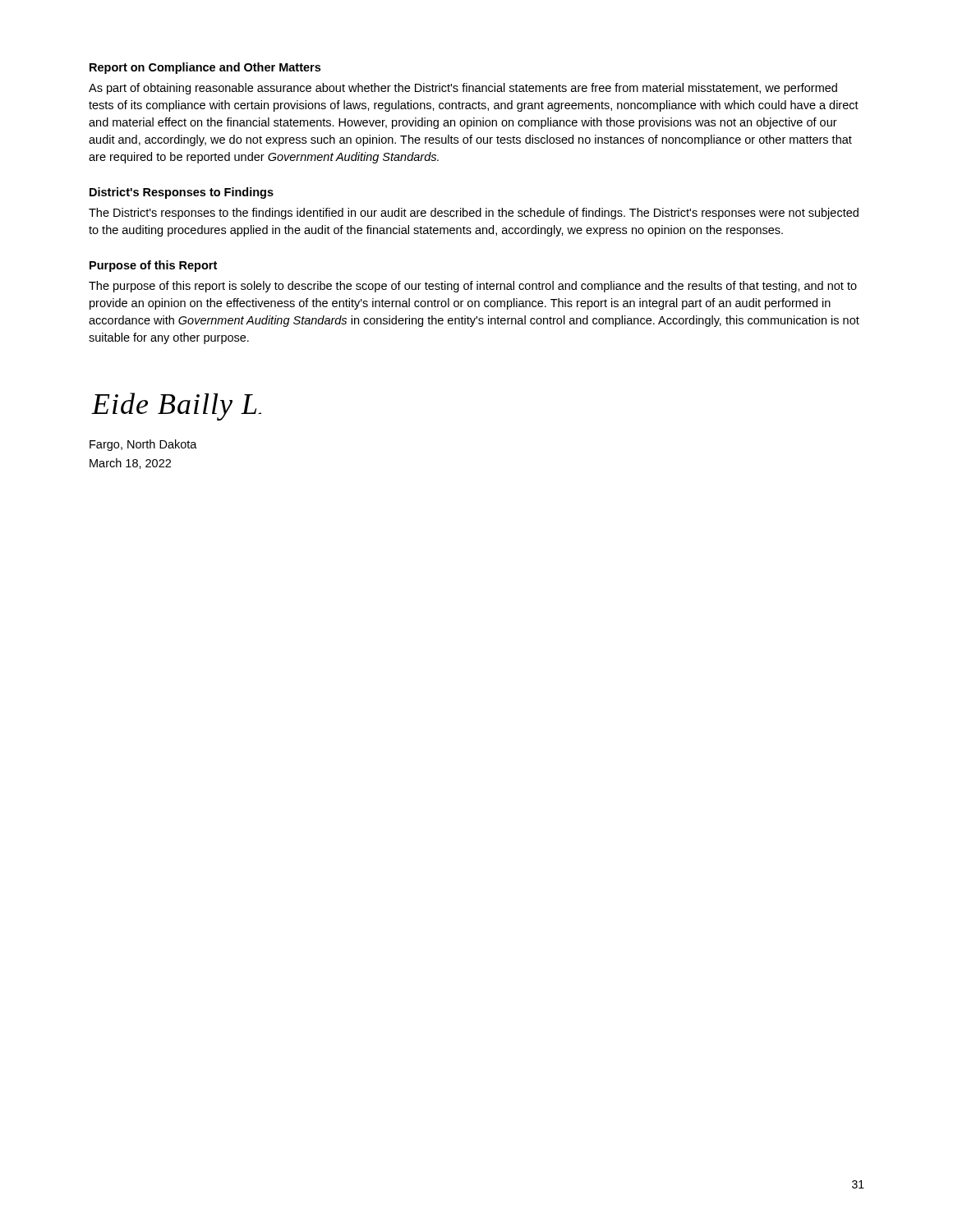Point to the section header beginning "Report on Compliance and Other"

[205, 67]
